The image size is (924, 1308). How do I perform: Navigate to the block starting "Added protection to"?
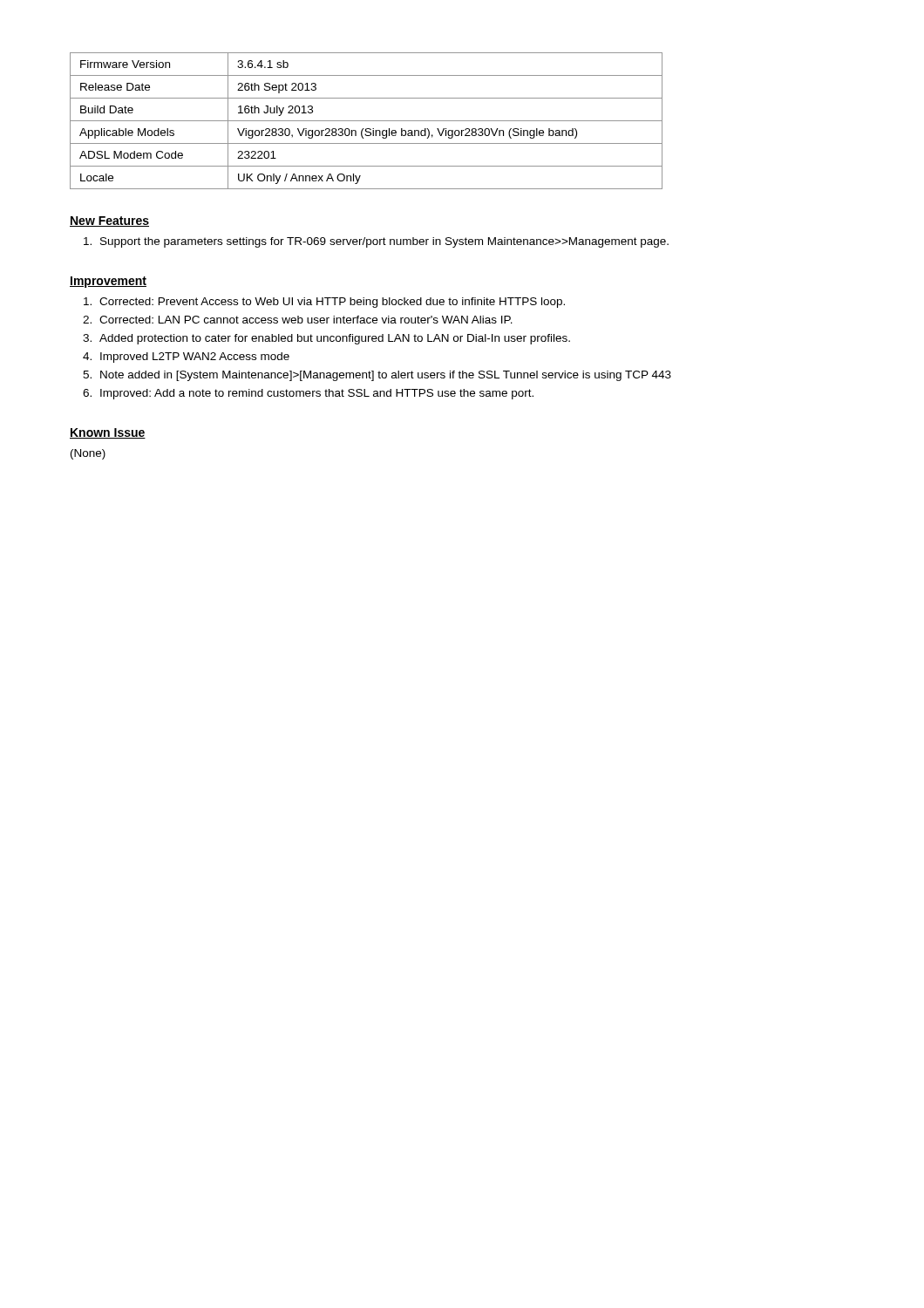pos(475,338)
